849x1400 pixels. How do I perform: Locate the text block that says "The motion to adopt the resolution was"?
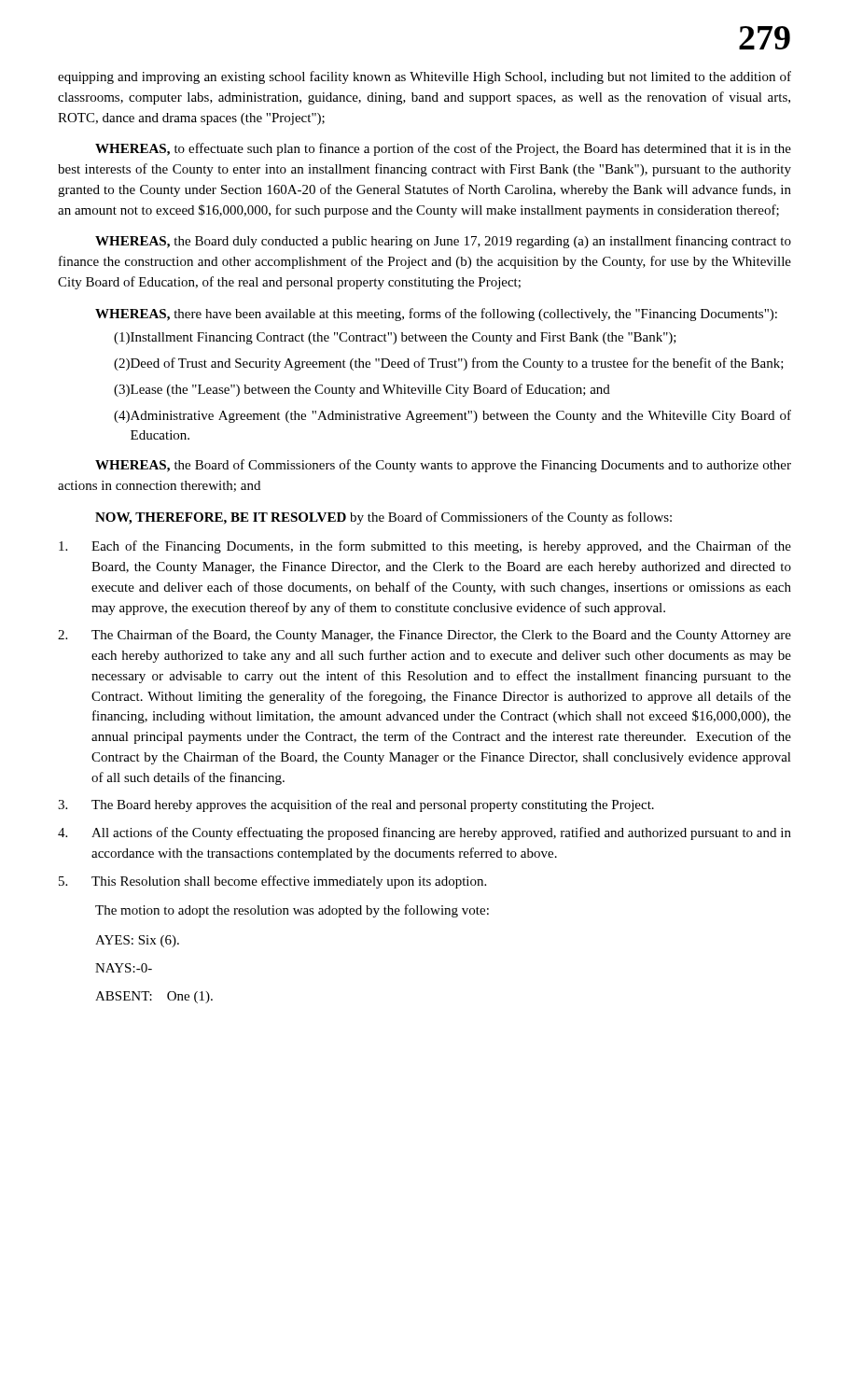(443, 911)
